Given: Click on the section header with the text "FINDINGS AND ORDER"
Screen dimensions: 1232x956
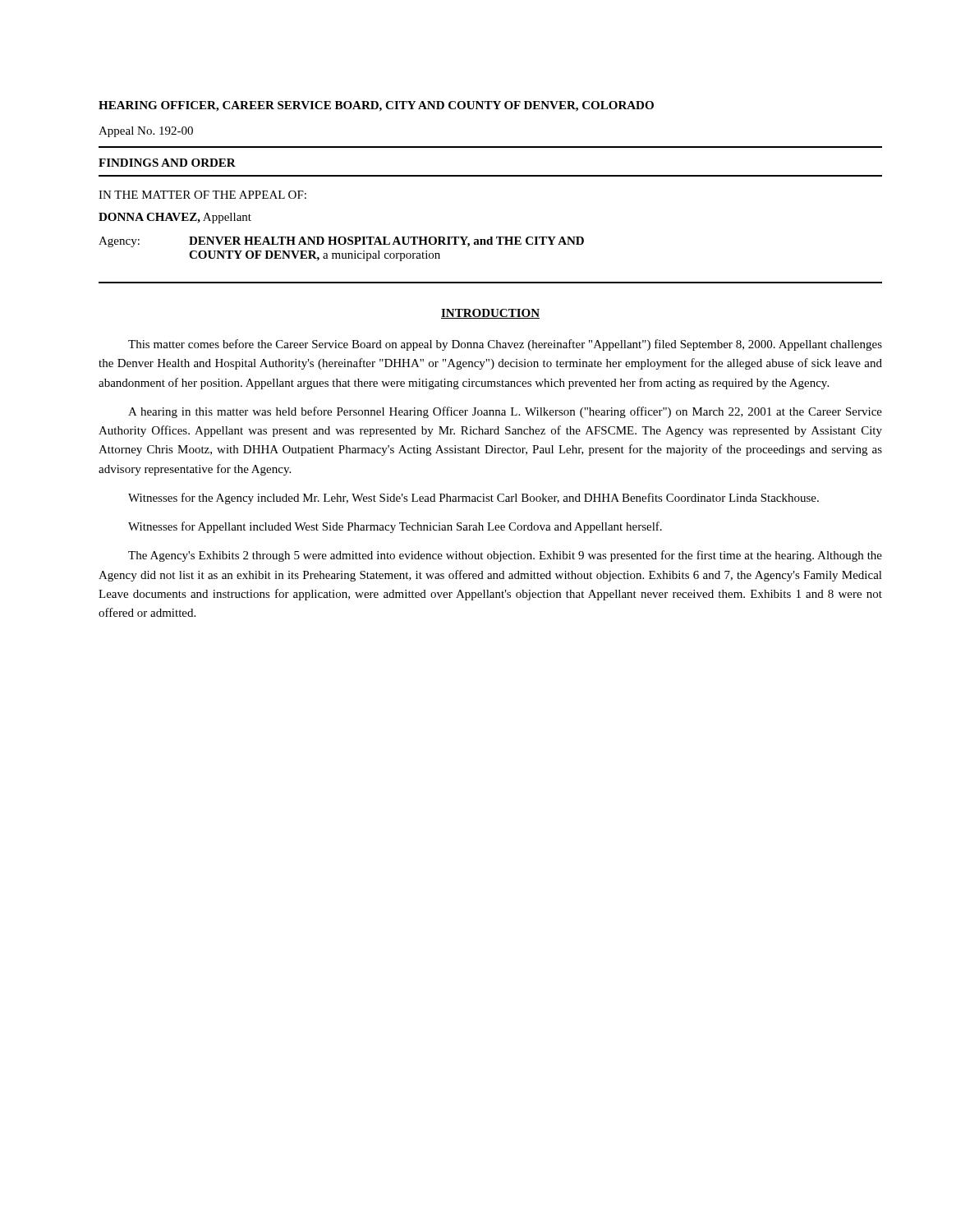Looking at the screenshot, I should [x=167, y=163].
